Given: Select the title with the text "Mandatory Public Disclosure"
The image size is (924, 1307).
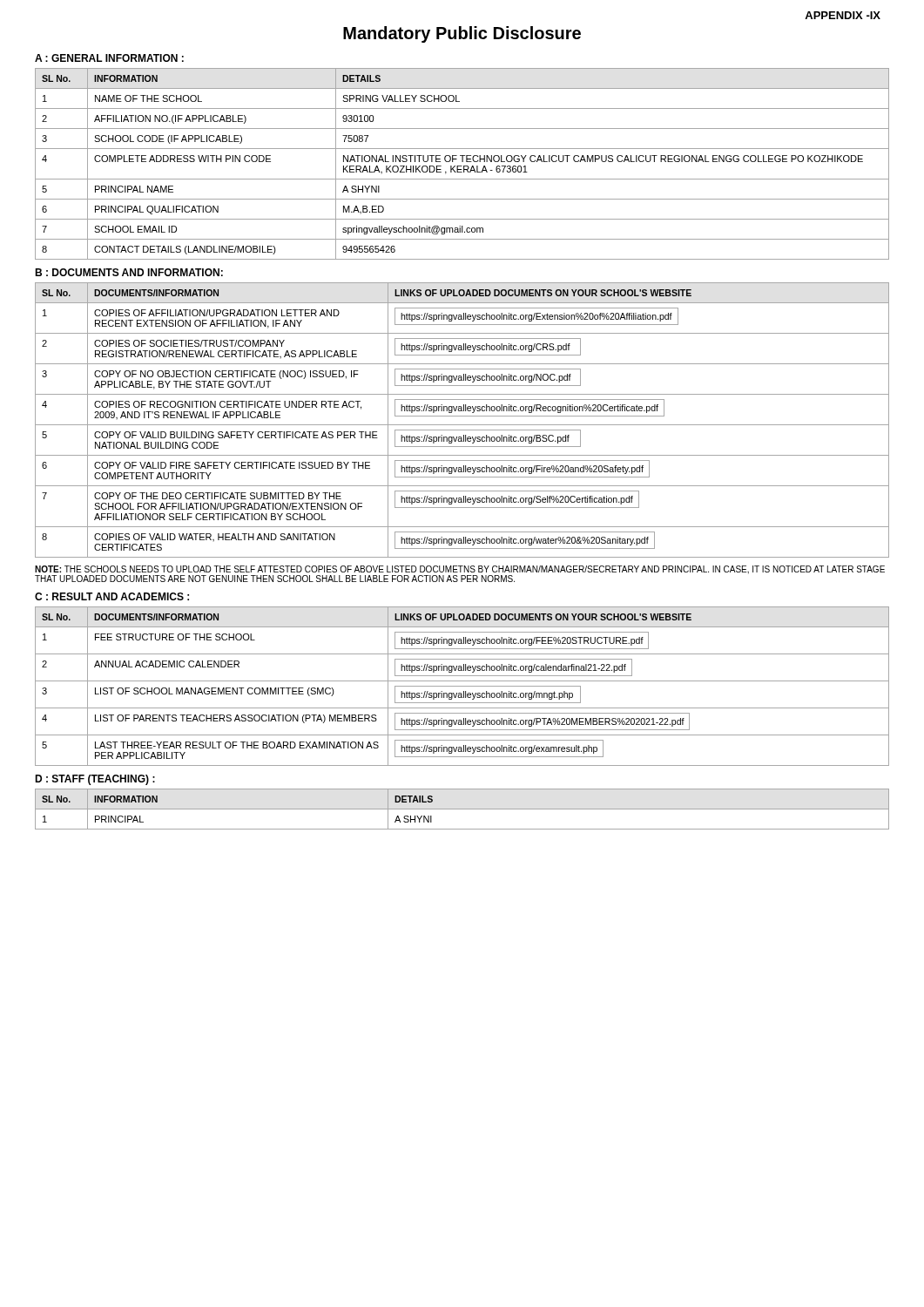Looking at the screenshot, I should (462, 33).
